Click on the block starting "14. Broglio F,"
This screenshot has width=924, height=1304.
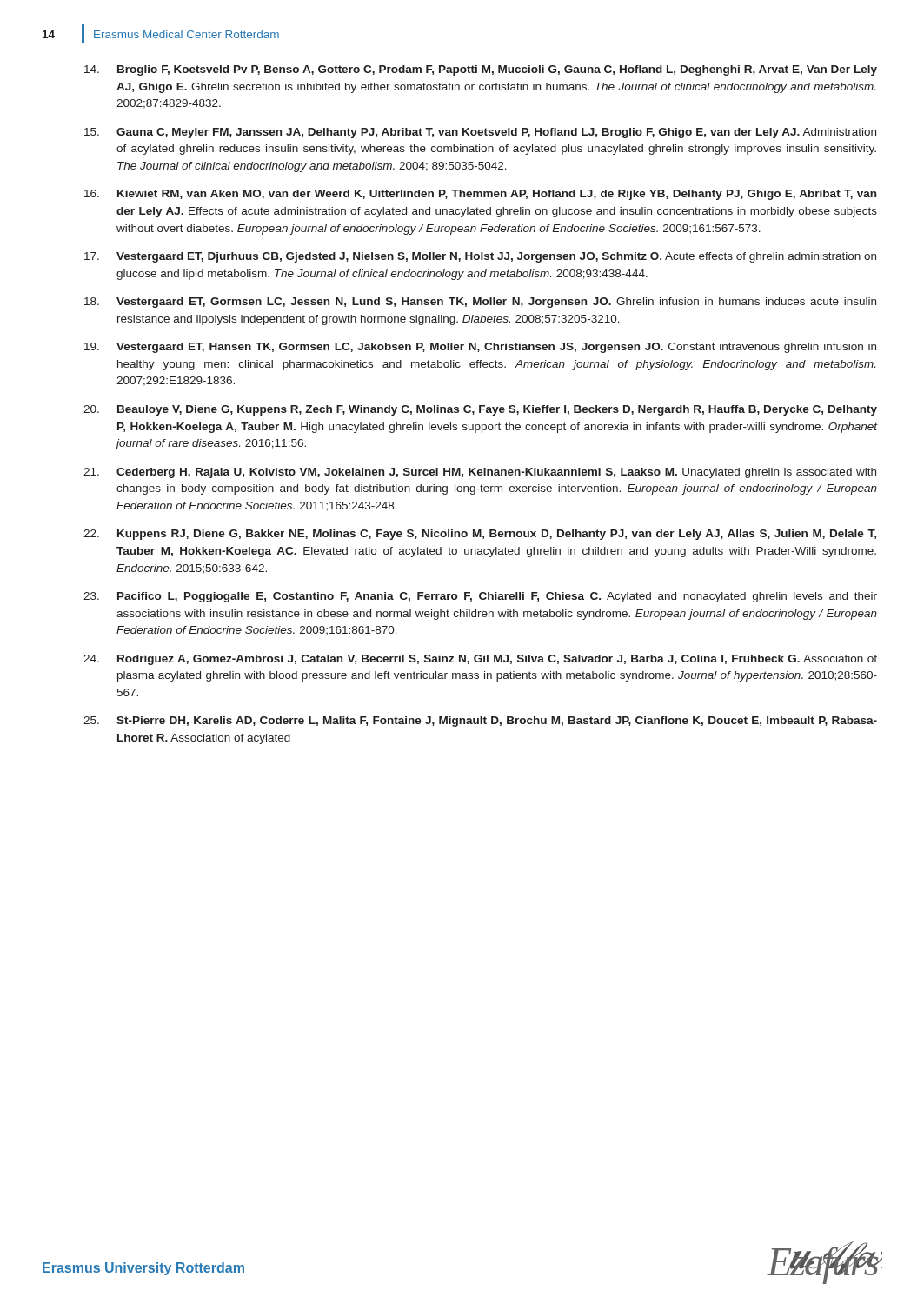point(480,86)
